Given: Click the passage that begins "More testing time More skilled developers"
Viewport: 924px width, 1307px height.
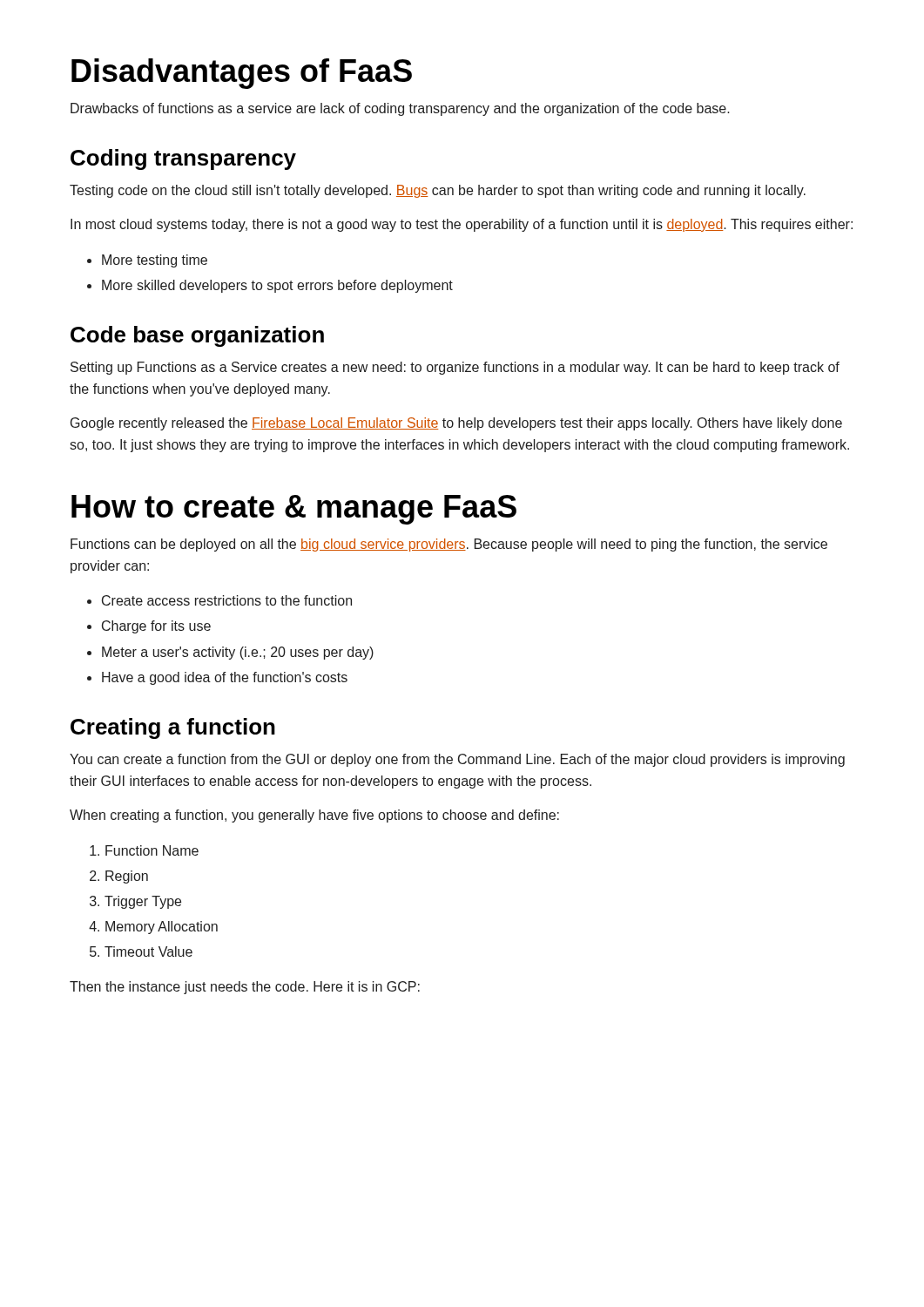Looking at the screenshot, I should pos(147,261).
